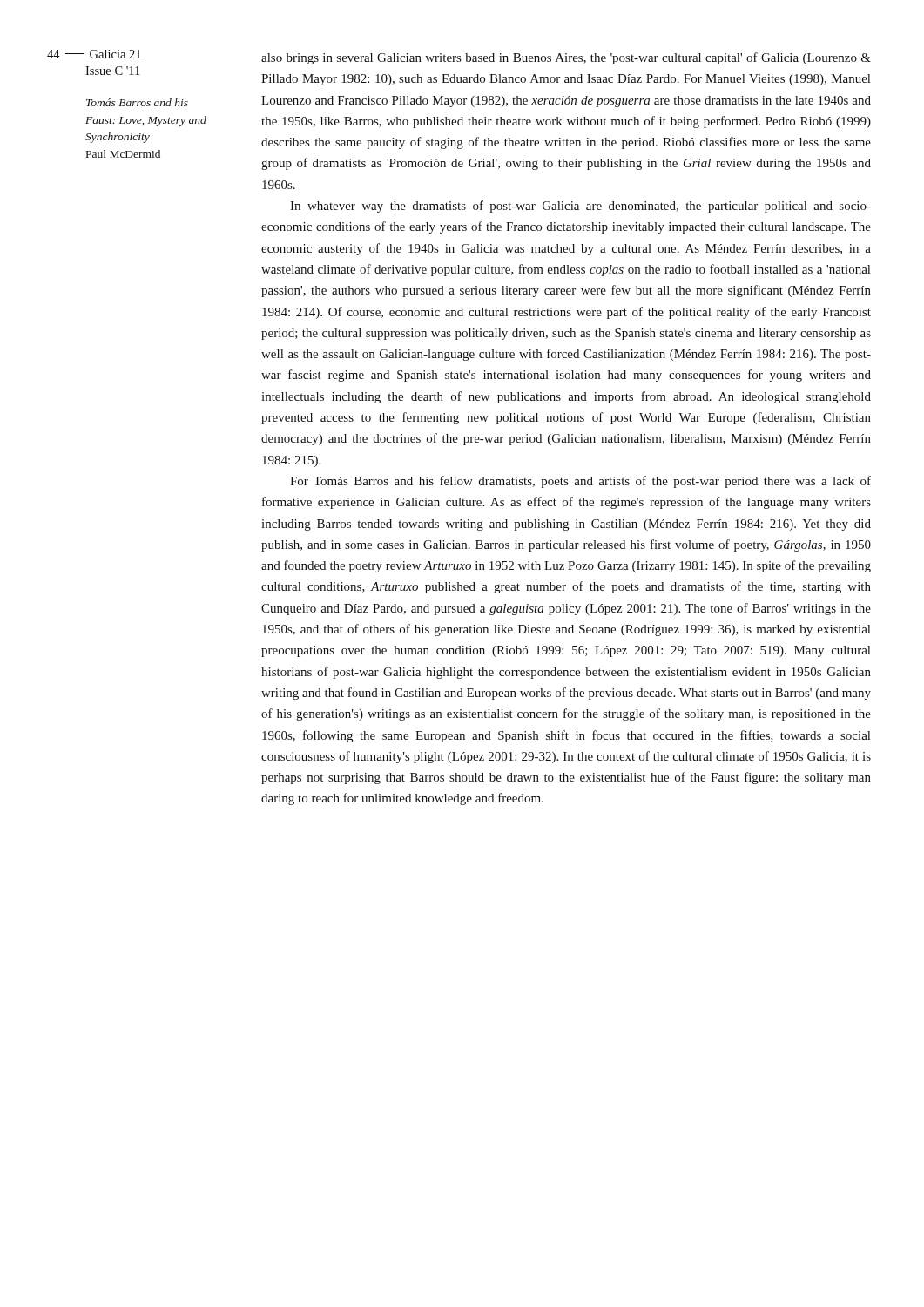This screenshot has width=924, height=1307.
Task: Where is the passage that starts "also brings in"?
Action: click(566, 428)
